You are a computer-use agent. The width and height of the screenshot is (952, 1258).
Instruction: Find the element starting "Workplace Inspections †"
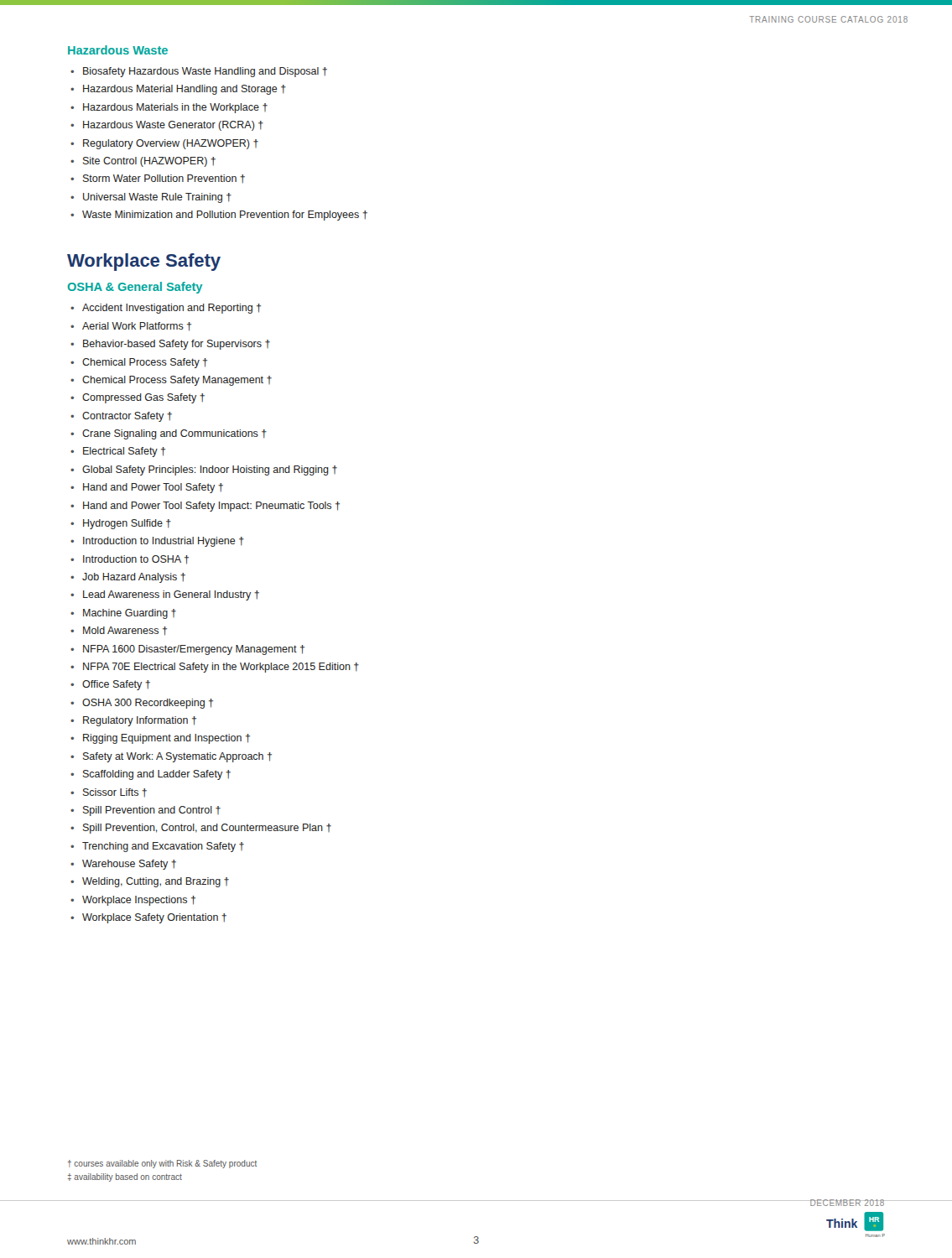(139, 900)
